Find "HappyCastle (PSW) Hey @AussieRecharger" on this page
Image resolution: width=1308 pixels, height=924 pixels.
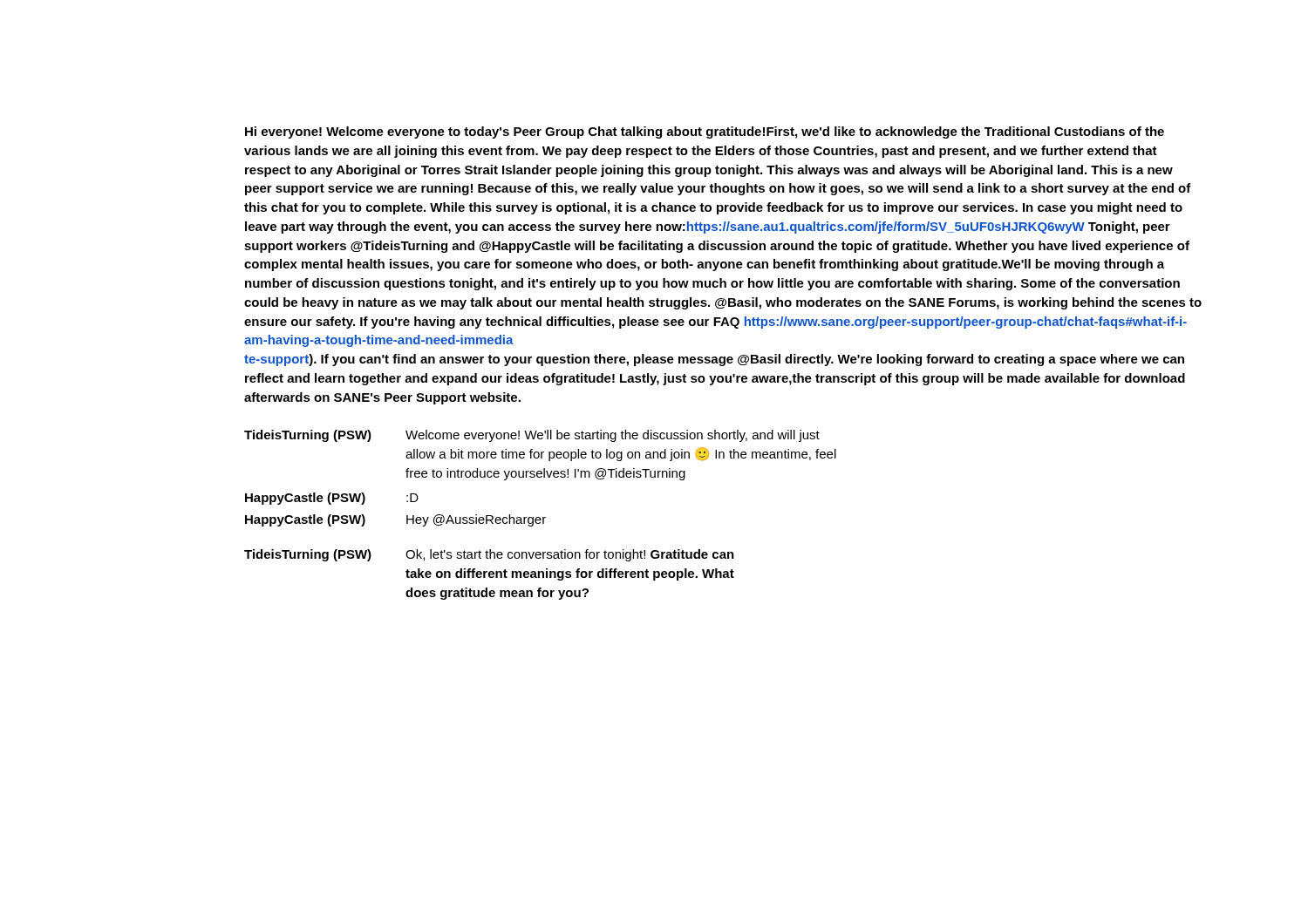[303, 520]
